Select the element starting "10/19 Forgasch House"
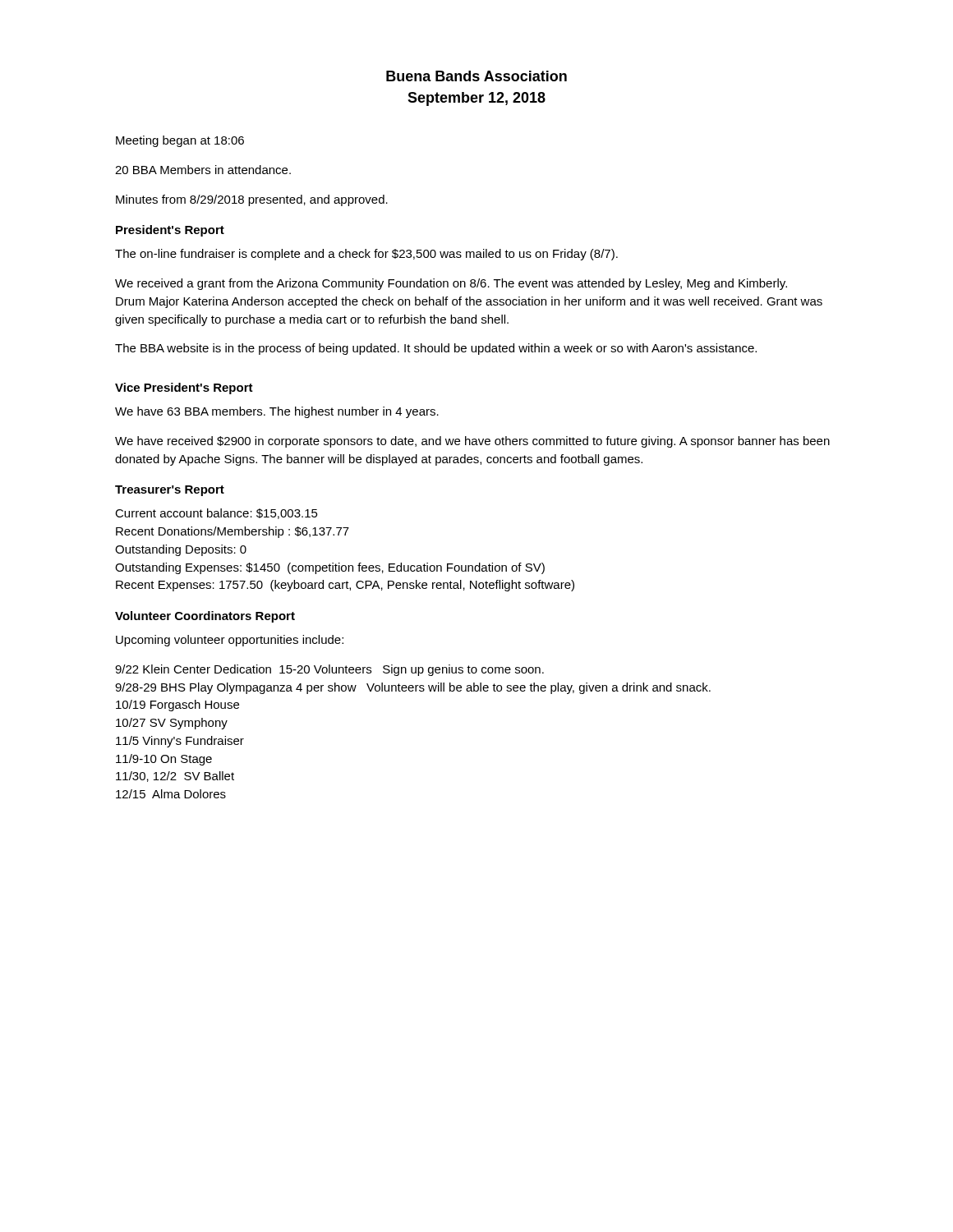Screen dimensions: 1232x953 177,705
